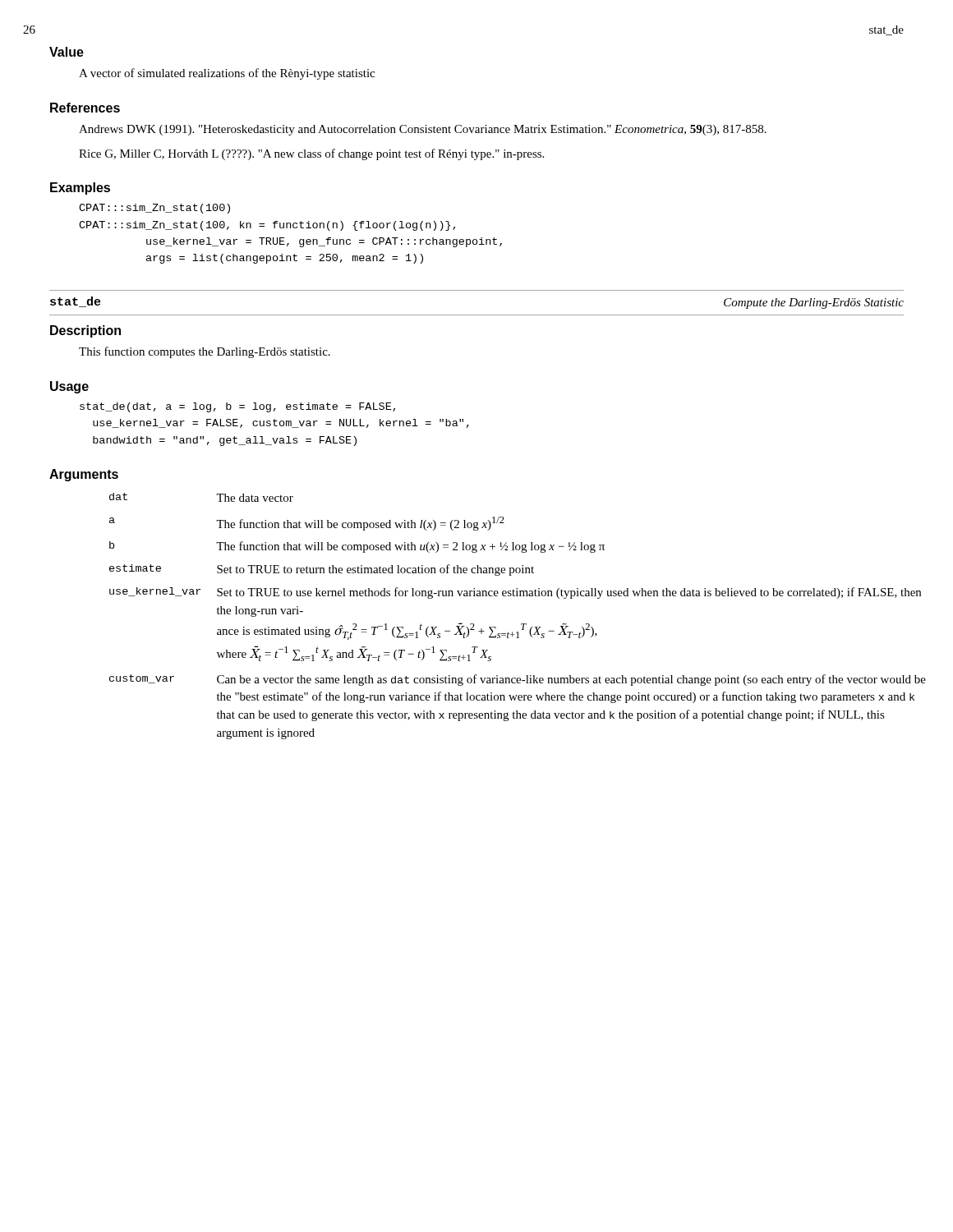The height and width of the screenshot is (1232, 953).
Task: Find the table that mentions "The function that"
Action: pos(491,616)
